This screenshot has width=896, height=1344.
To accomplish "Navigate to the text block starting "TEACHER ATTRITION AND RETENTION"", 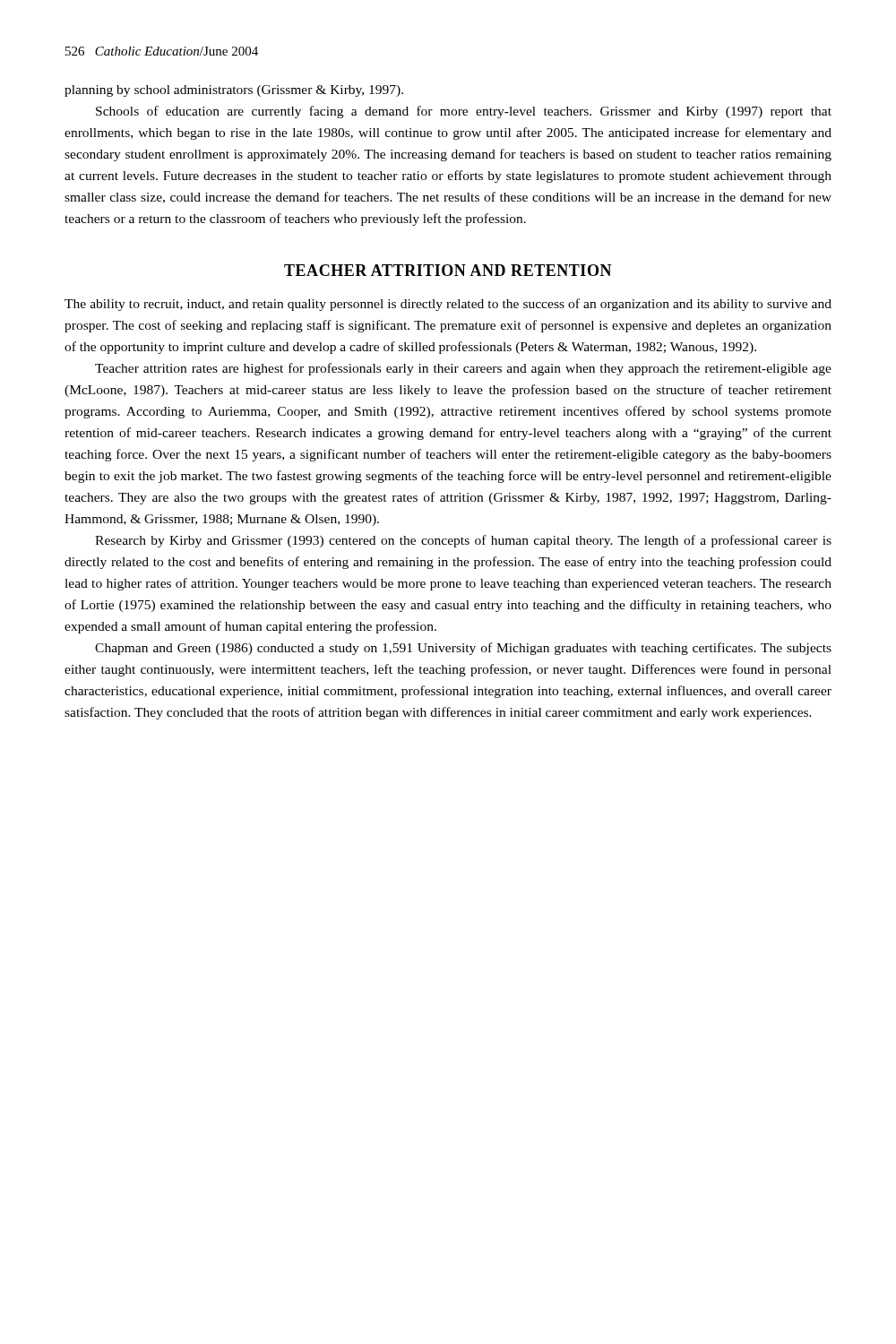I will tap(448, 271).
